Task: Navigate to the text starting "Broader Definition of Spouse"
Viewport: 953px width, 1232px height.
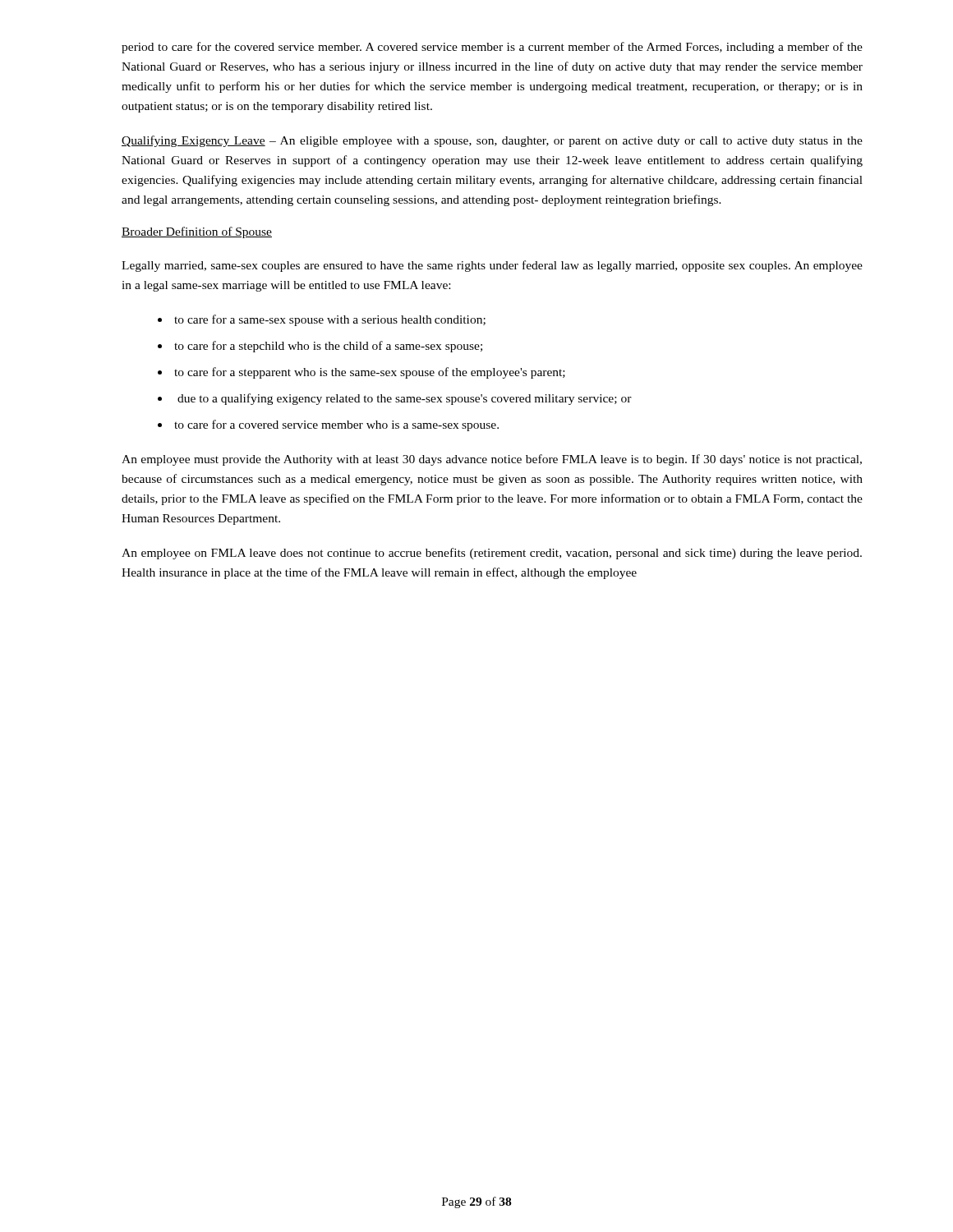Action: pyautogui.click(x=197, y=232)
